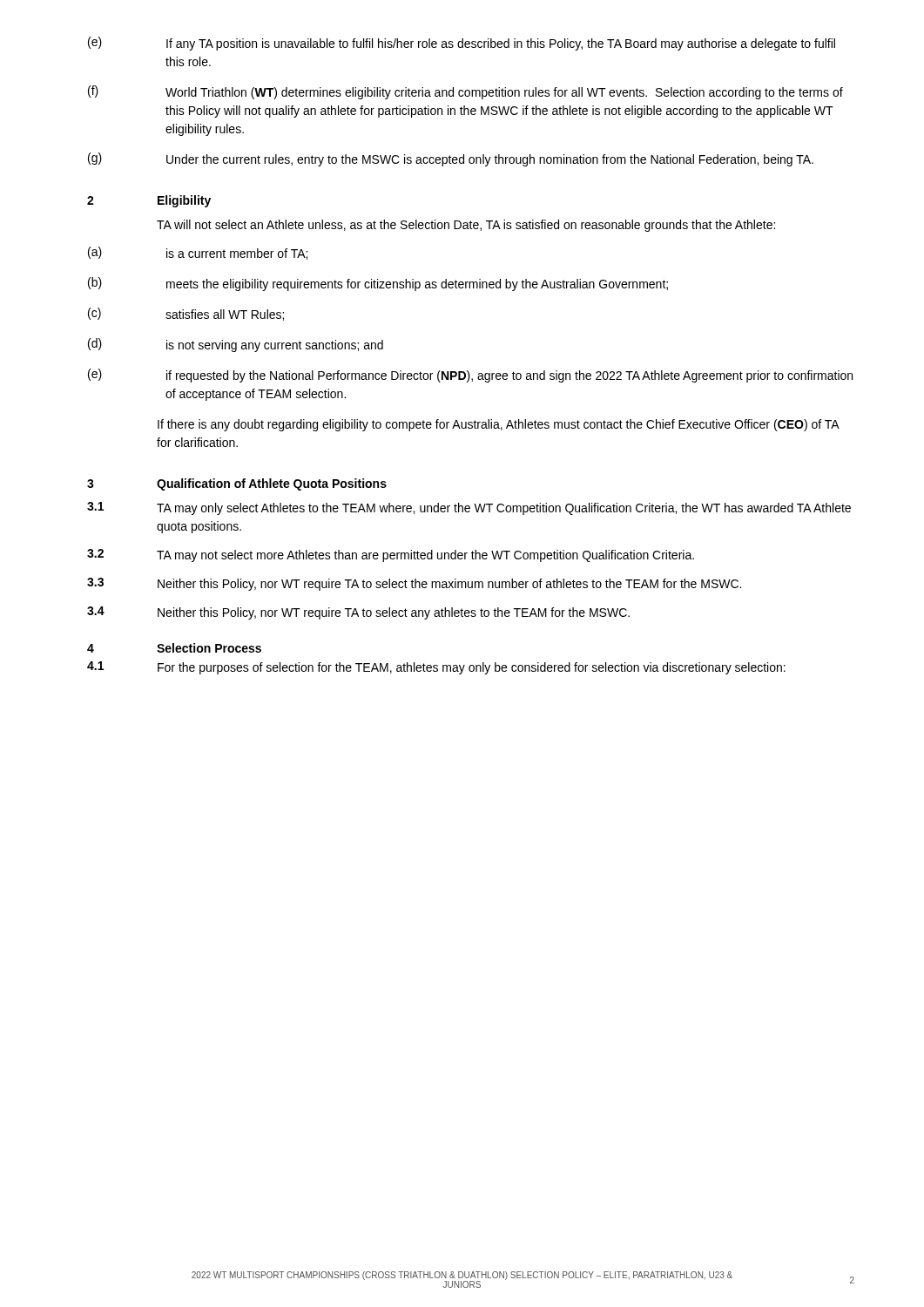Locate the text block that says "2 TA may not select more Athletes than"
924x1307 pixels.
471,555
